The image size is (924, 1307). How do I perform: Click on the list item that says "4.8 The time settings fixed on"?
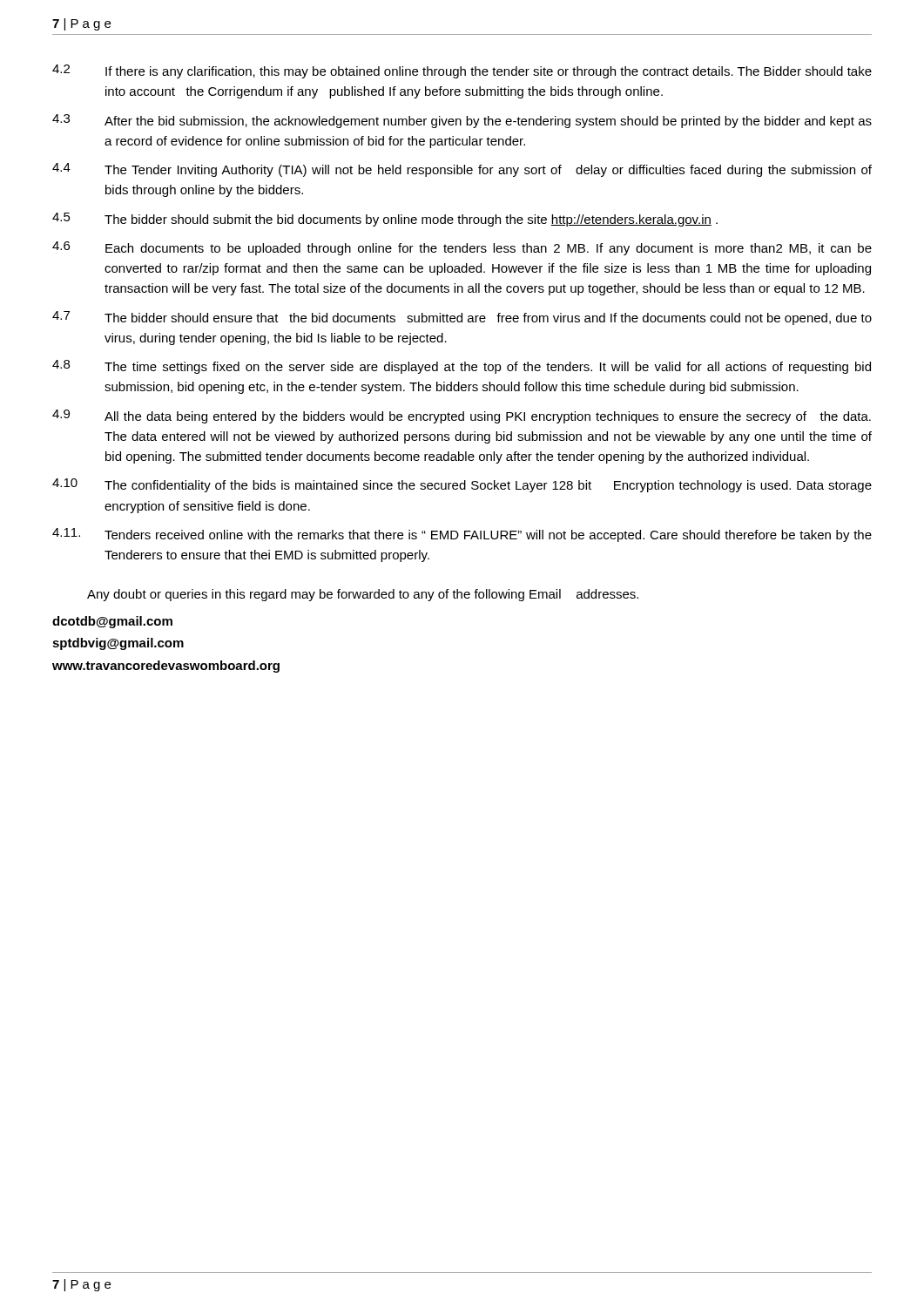coord(462,377)
